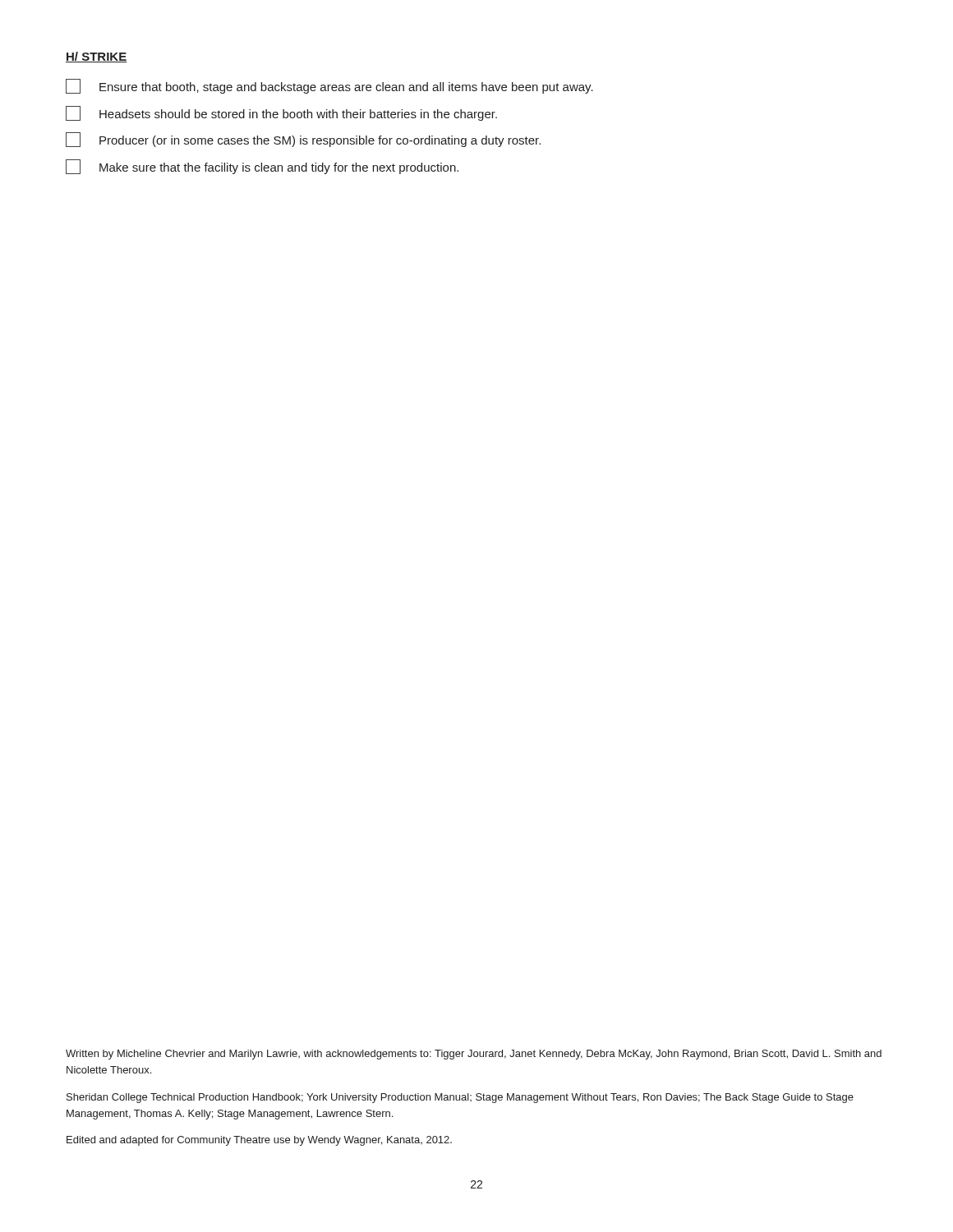Point to the text starting "Edited and adapted for Community Theatre use by"
Viewport: 953px width, 1232px height.
[x=259, y=1139]
